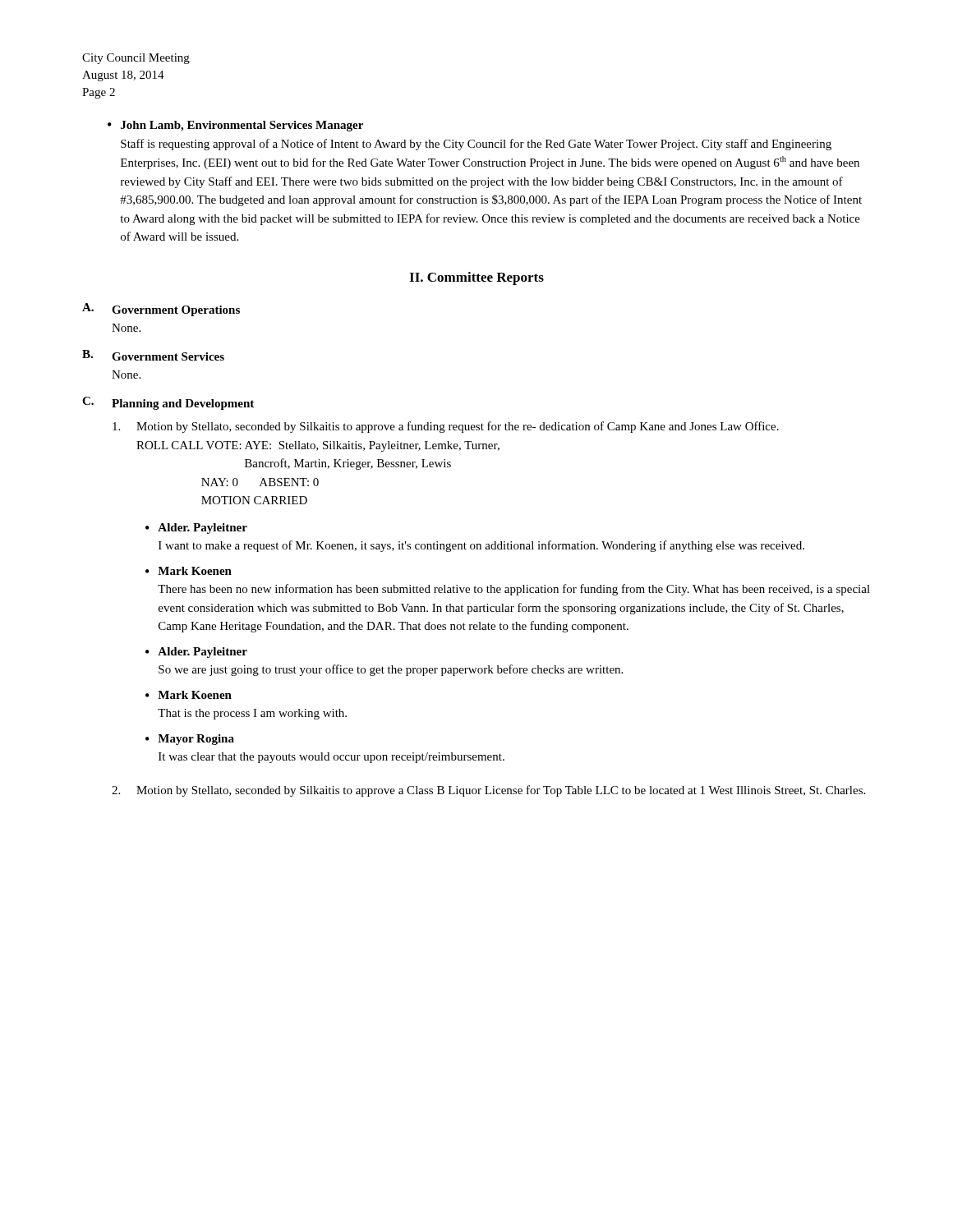Select the list item containing "• Alder. Payleitner I"
This screenshot has height=1232, width=953.
click(475, 536)
